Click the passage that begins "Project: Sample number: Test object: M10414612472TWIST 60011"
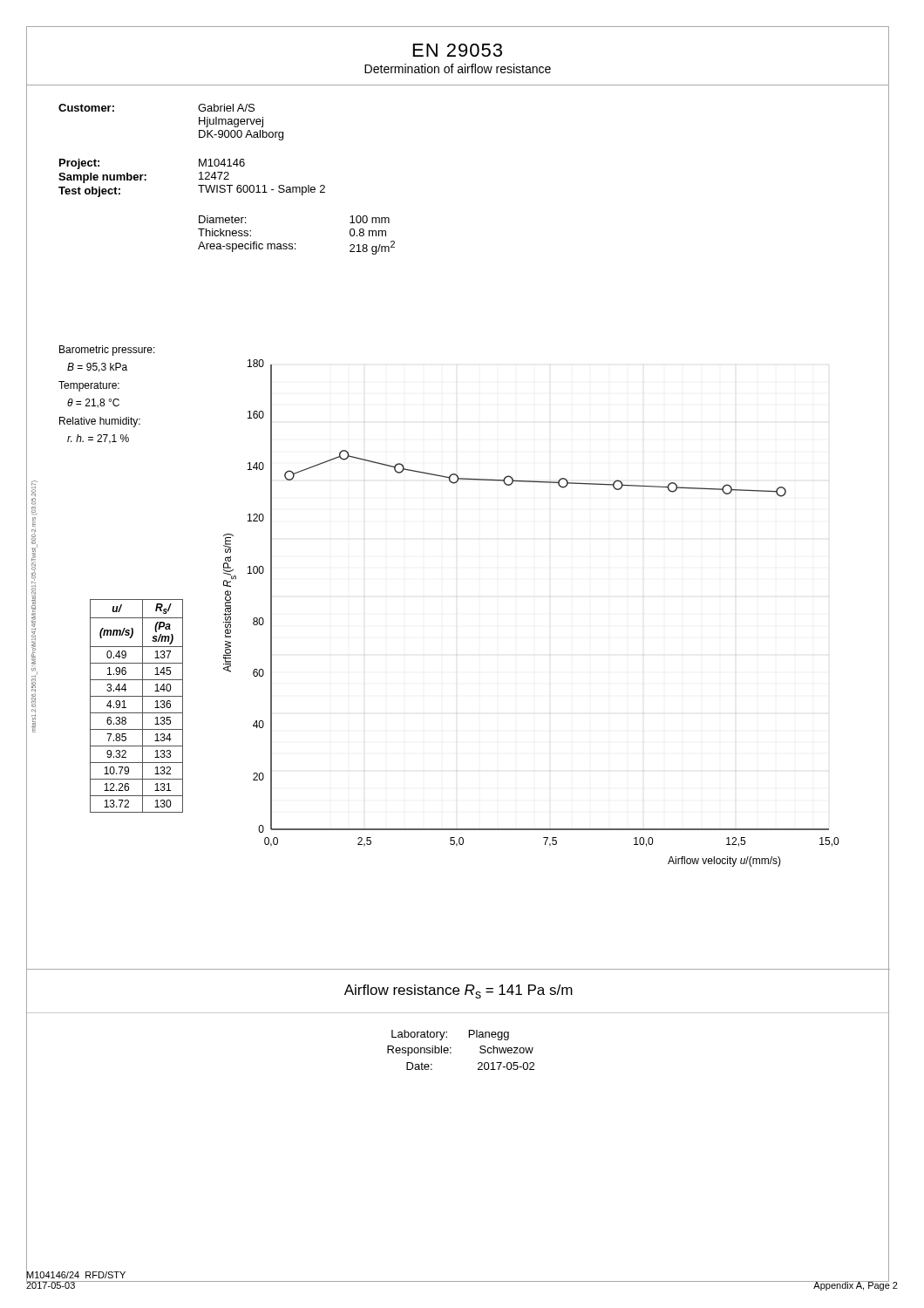Viewport: 924px width, 1308px height. [x=76, y=164]
